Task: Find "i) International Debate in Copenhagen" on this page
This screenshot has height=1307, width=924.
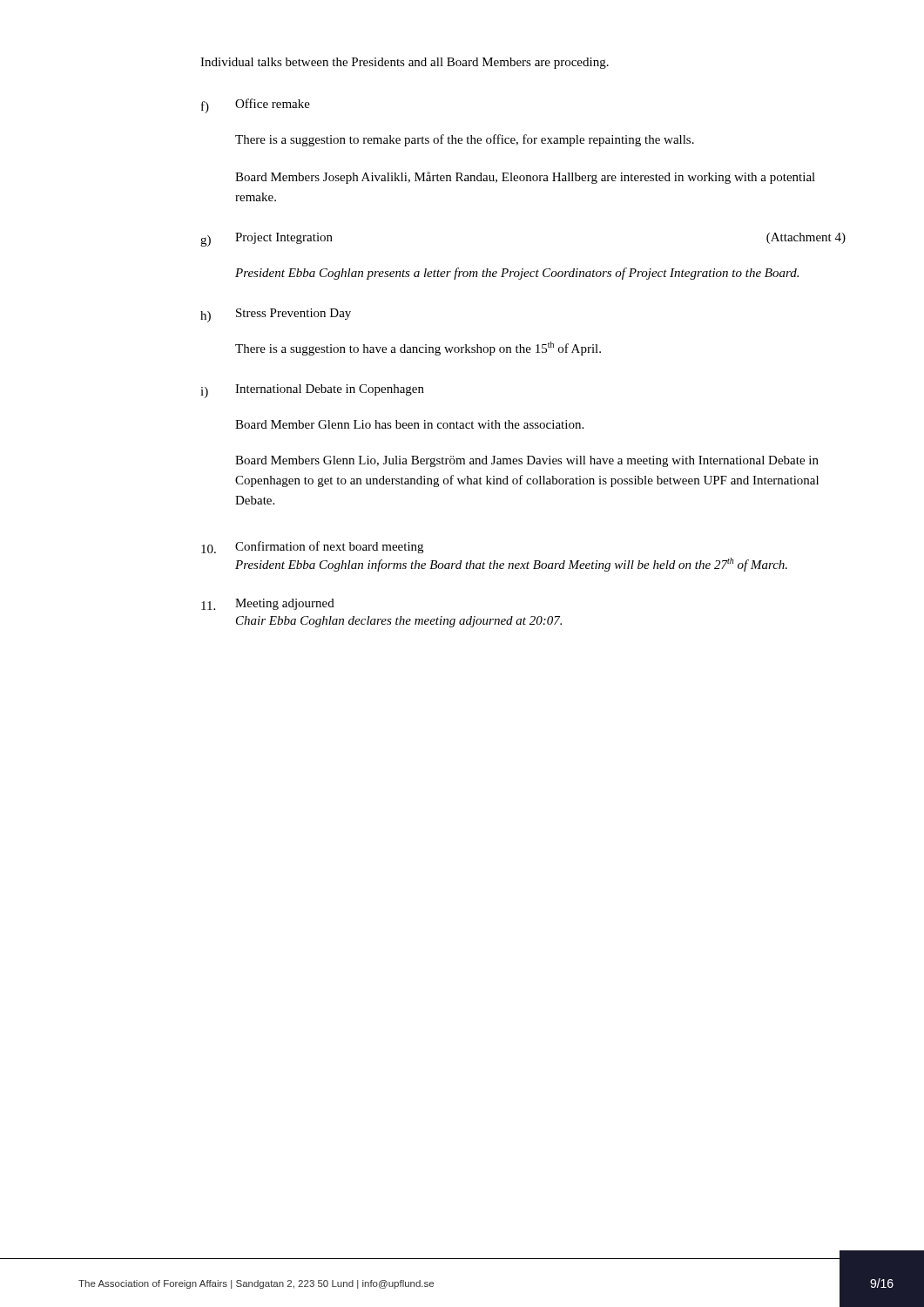Action: point(312,391)
